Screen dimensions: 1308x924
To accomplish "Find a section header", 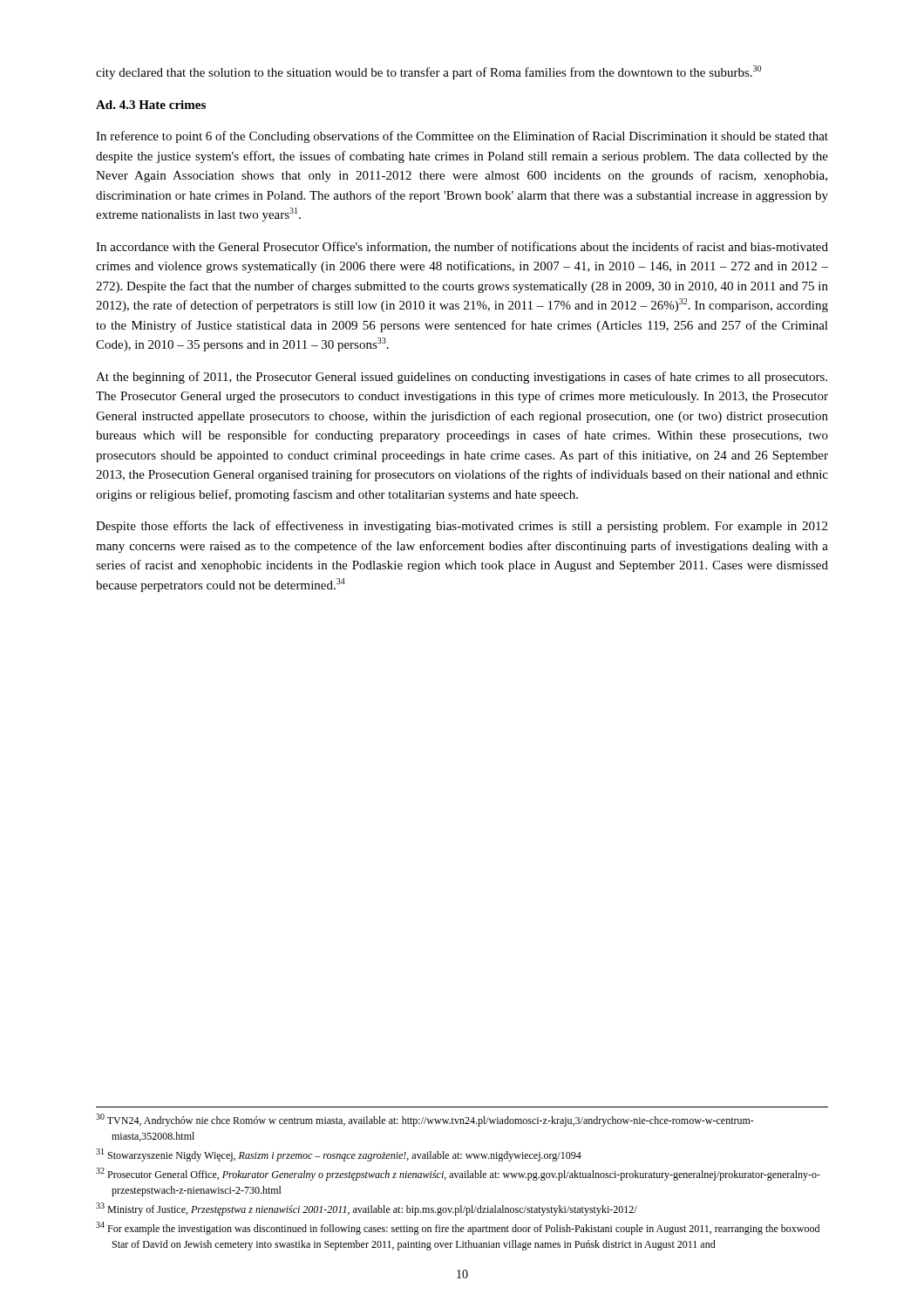I will point(462,104).
